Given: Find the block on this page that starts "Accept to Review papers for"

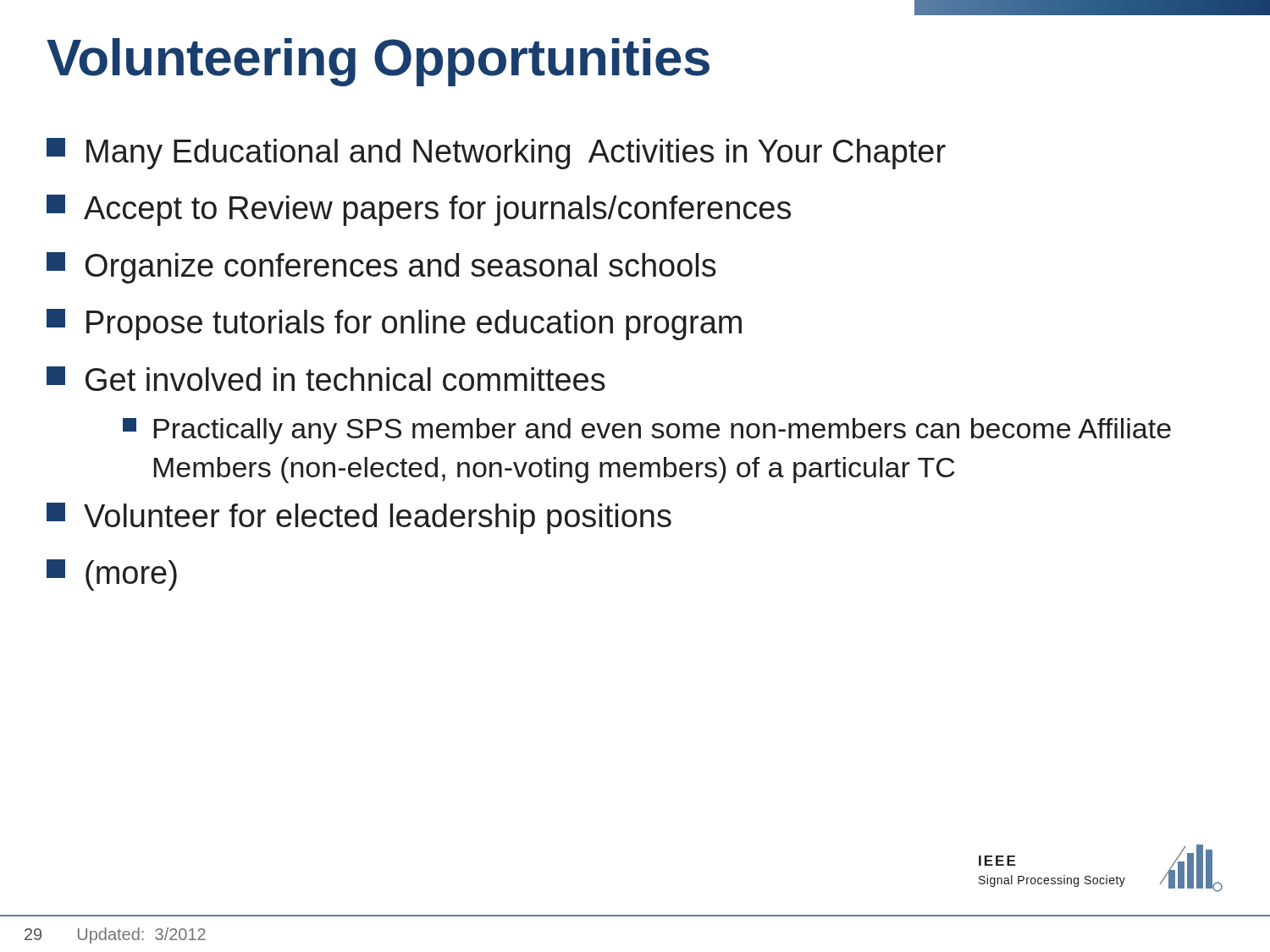Looking at the screenshot, I should (419, 209).
